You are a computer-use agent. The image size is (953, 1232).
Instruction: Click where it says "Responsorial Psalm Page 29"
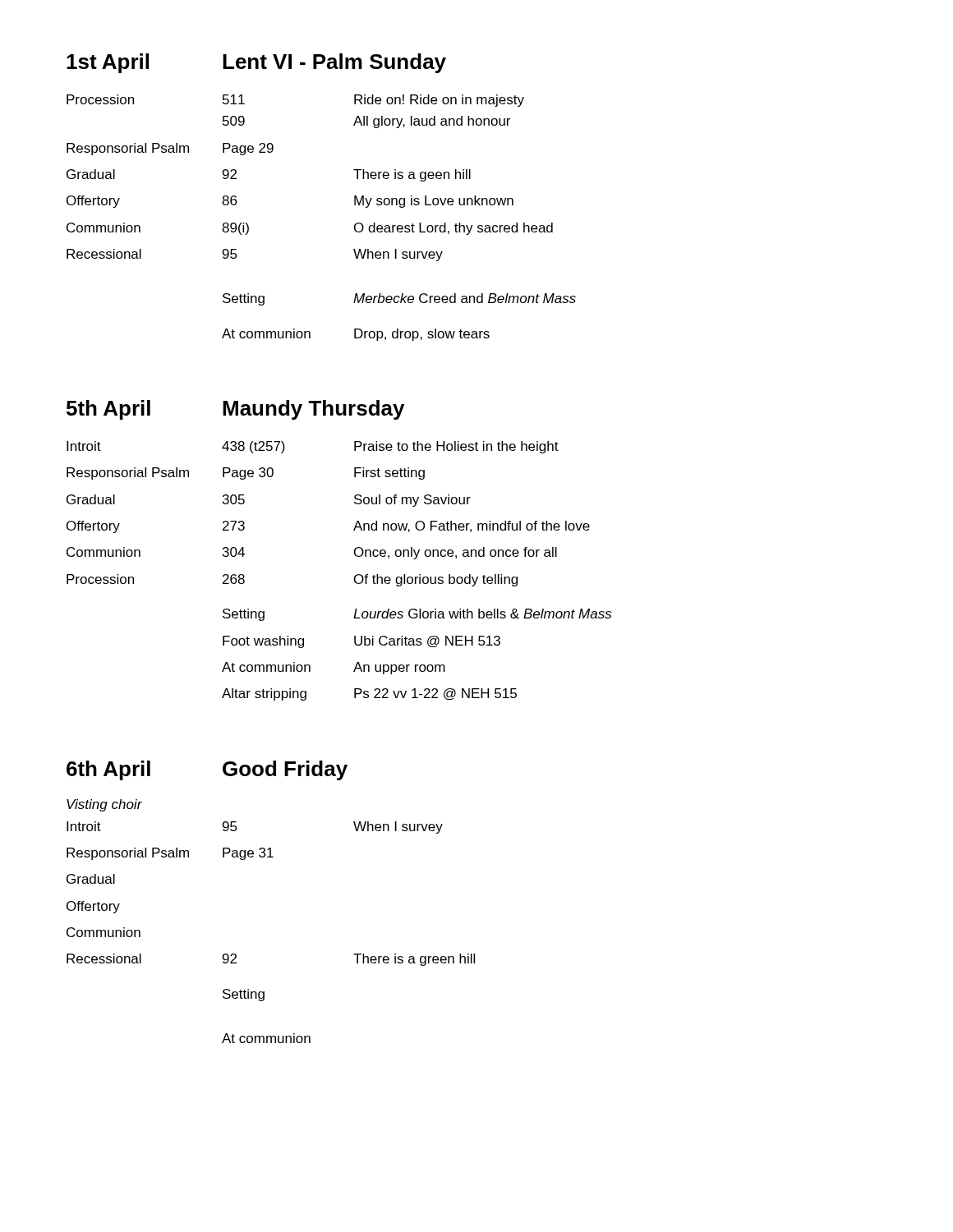tap(170, 149)
